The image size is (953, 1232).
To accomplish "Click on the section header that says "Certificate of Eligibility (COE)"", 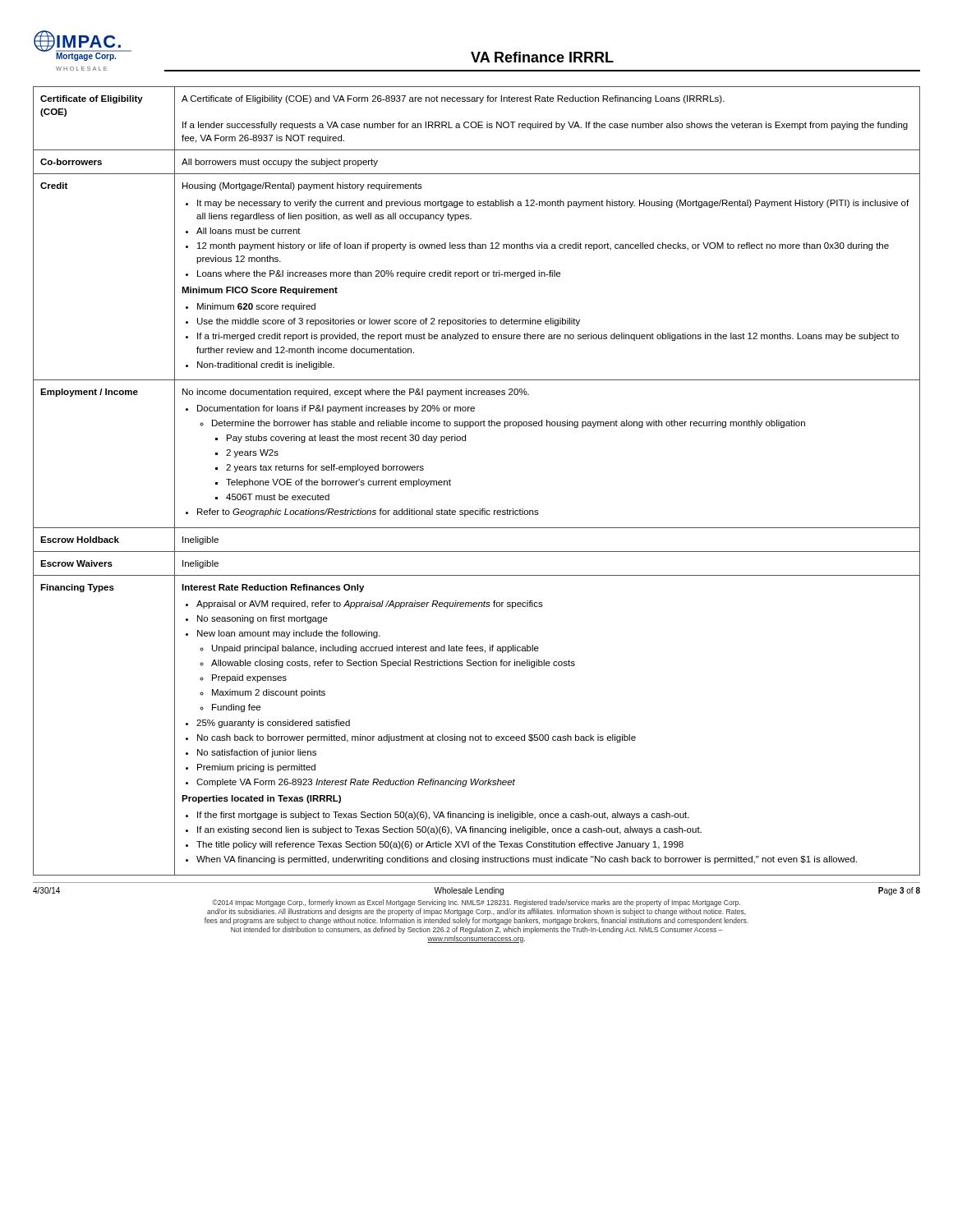I will pos(91,105).
